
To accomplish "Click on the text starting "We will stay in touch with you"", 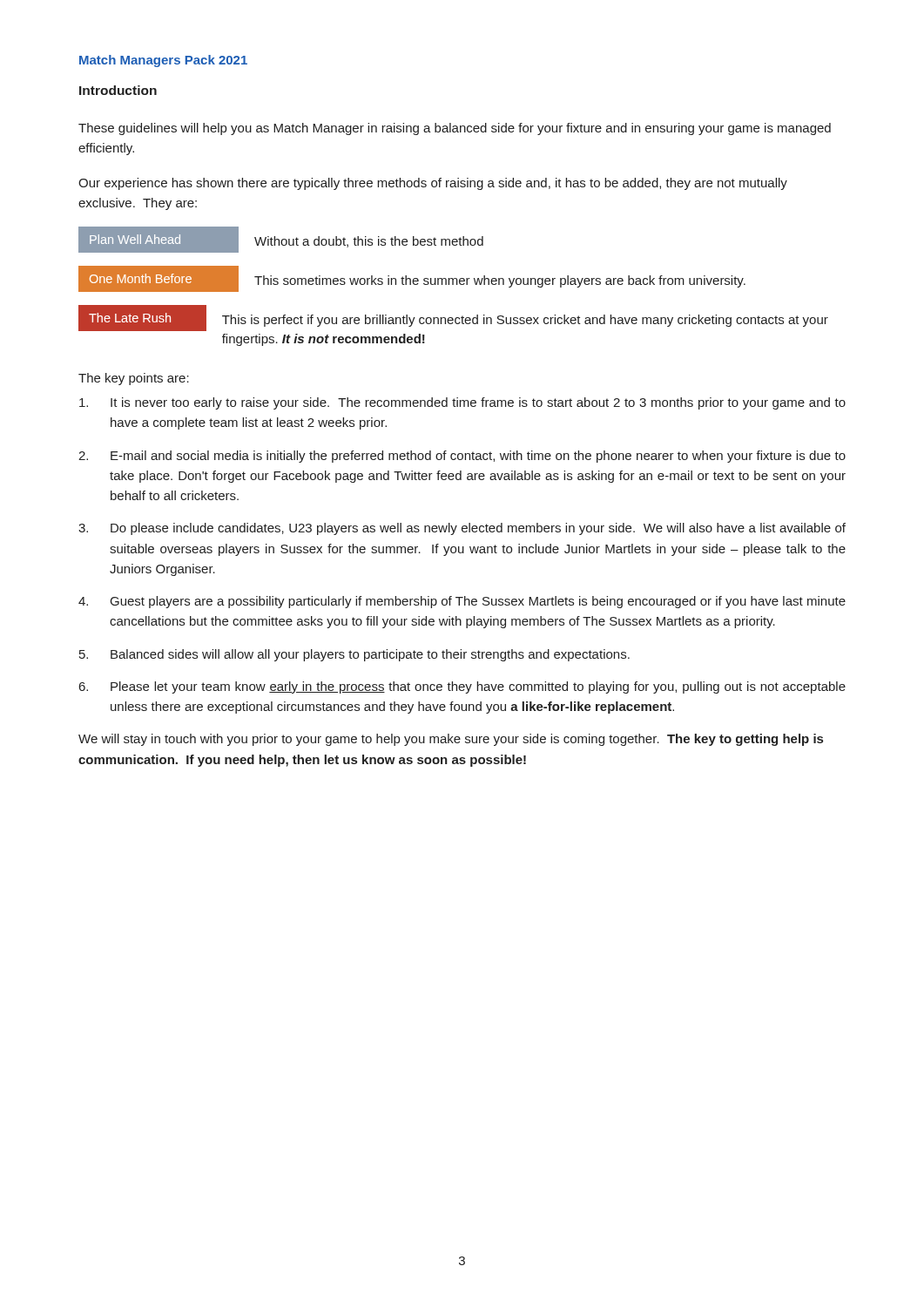I will (x=462, y=749).
